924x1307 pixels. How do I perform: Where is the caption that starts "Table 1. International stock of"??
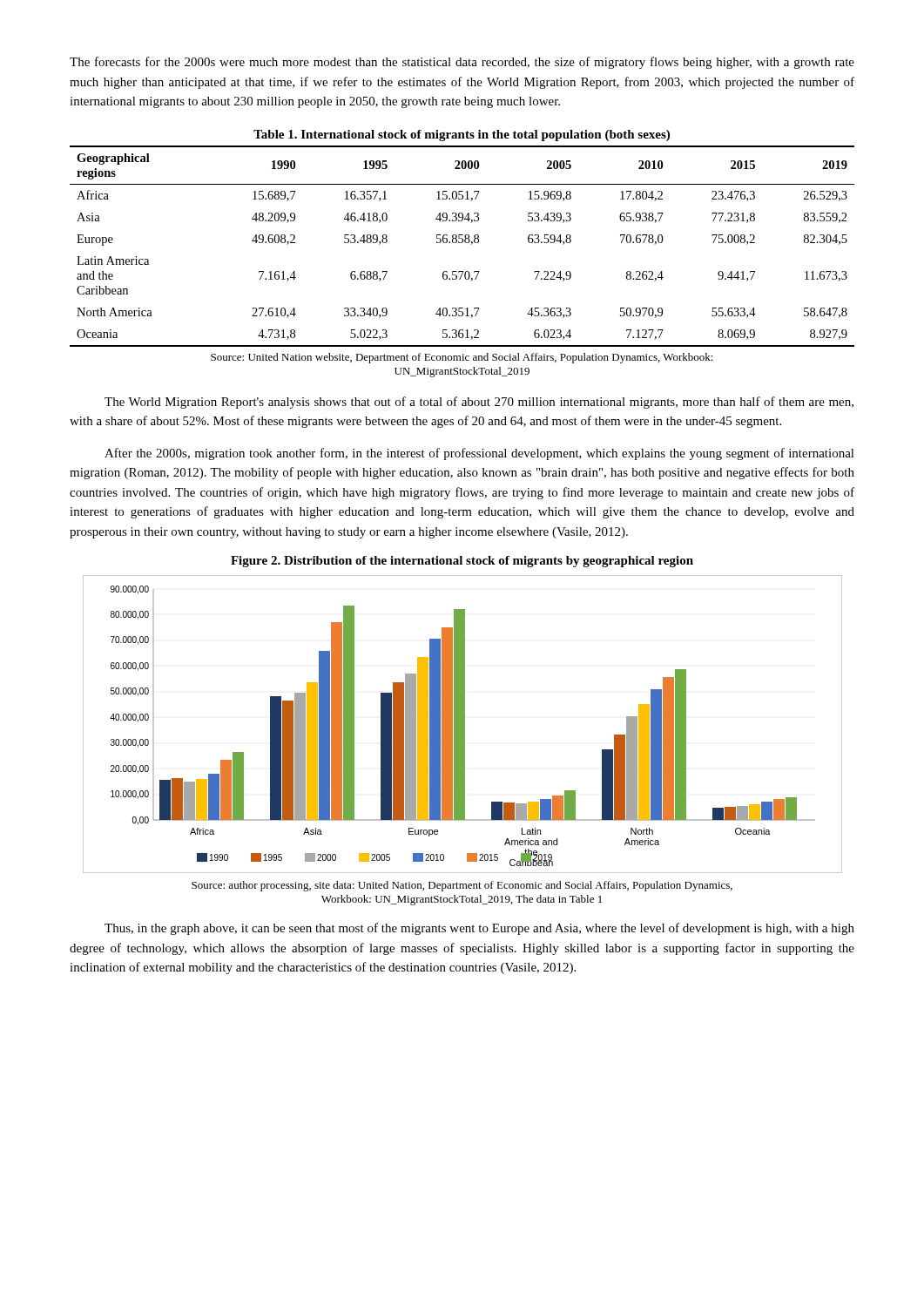tap(462, 134)
